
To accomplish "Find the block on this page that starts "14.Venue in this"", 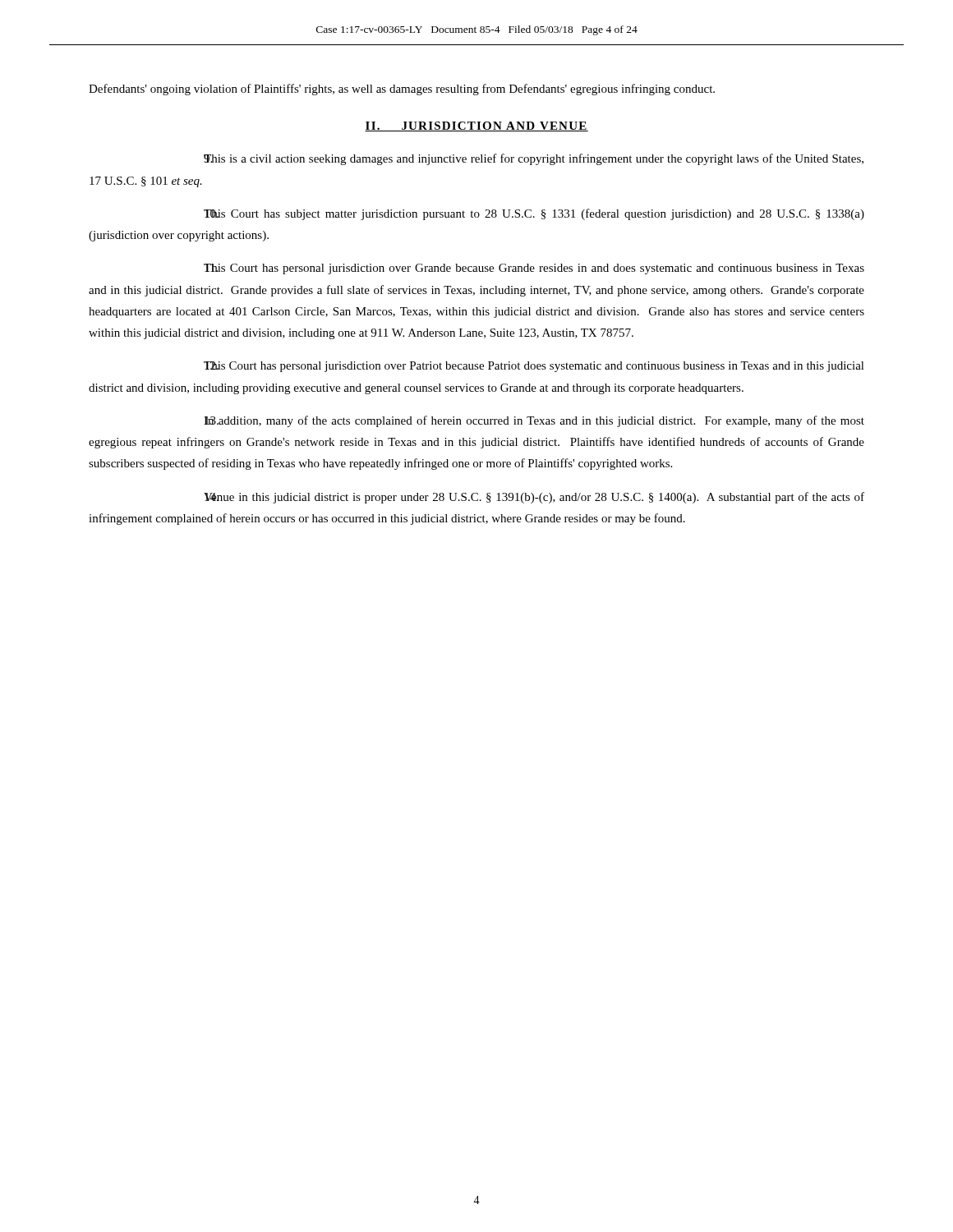I will point(476,505).
